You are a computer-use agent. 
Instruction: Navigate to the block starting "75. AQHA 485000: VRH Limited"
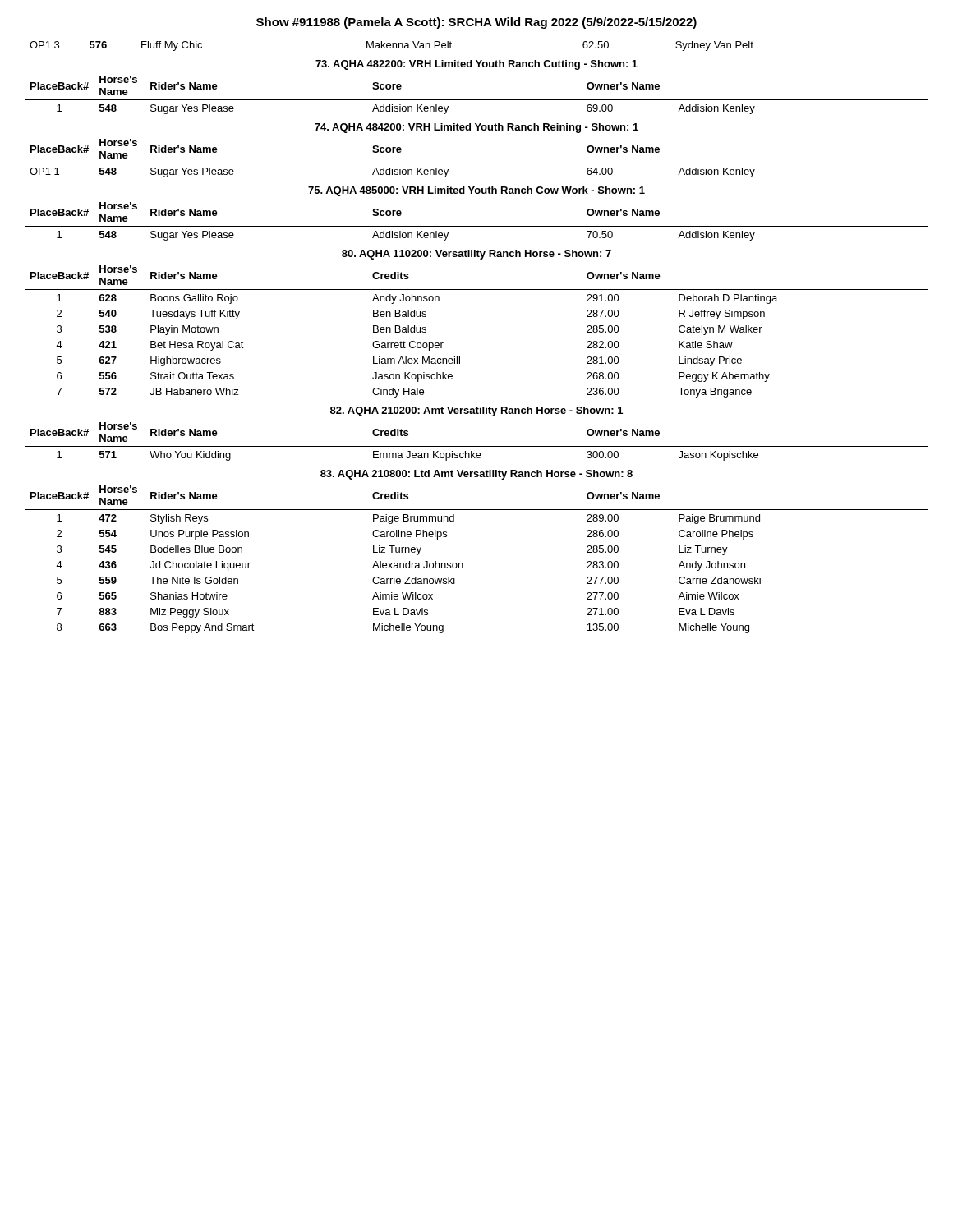[476, 190]
